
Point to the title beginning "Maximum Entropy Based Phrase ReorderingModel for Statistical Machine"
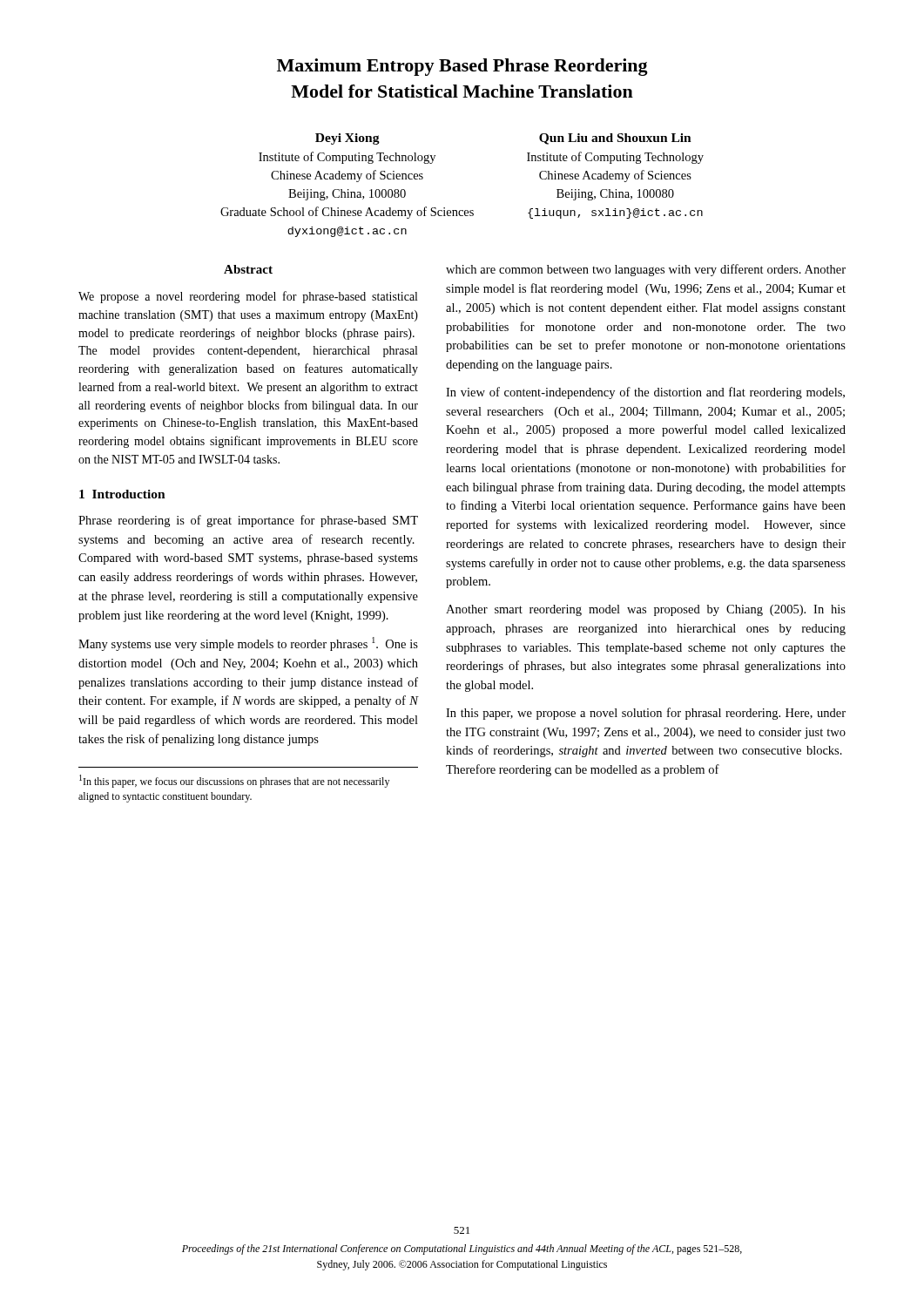click(462, 78)
